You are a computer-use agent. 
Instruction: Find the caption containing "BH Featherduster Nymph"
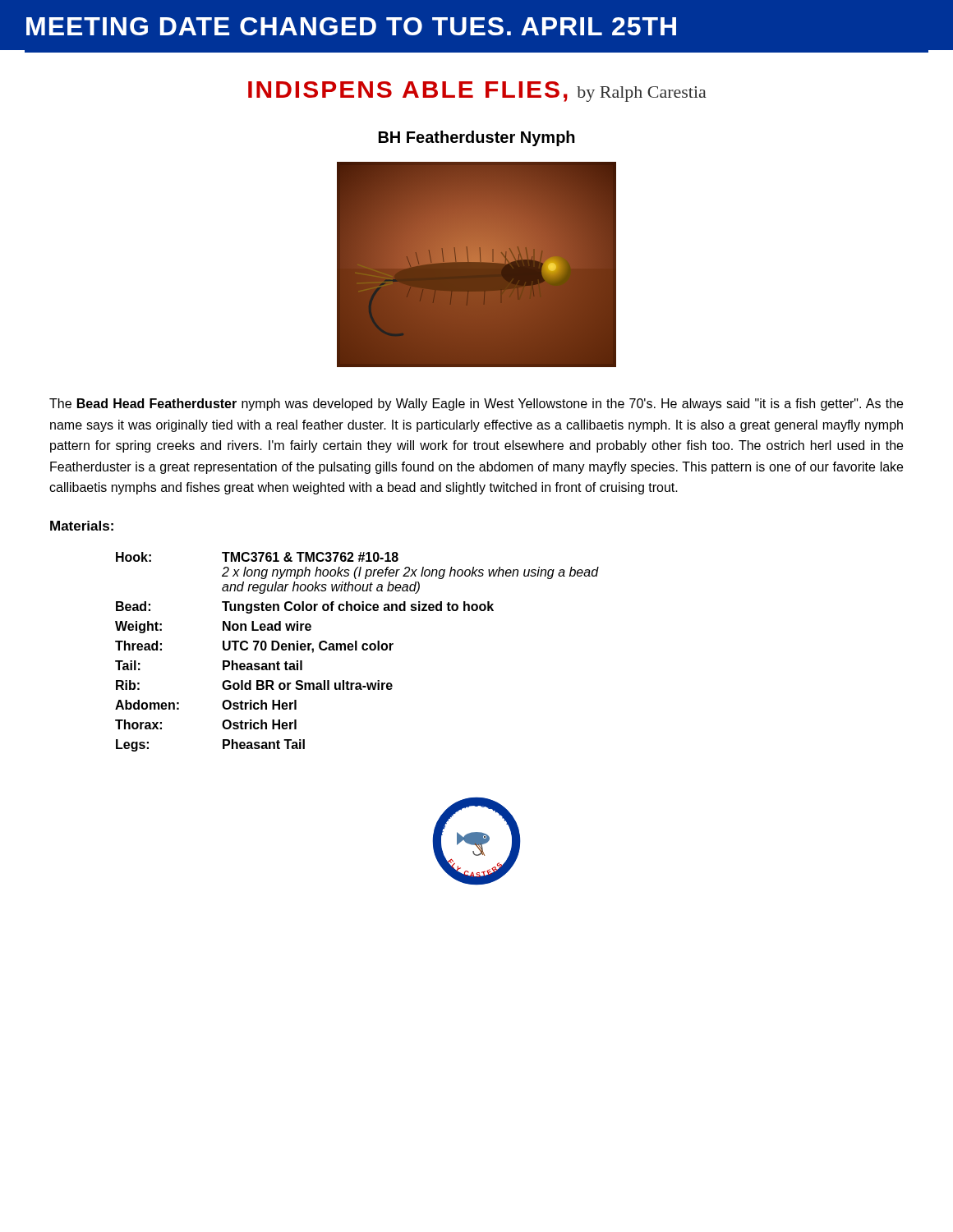476,137
